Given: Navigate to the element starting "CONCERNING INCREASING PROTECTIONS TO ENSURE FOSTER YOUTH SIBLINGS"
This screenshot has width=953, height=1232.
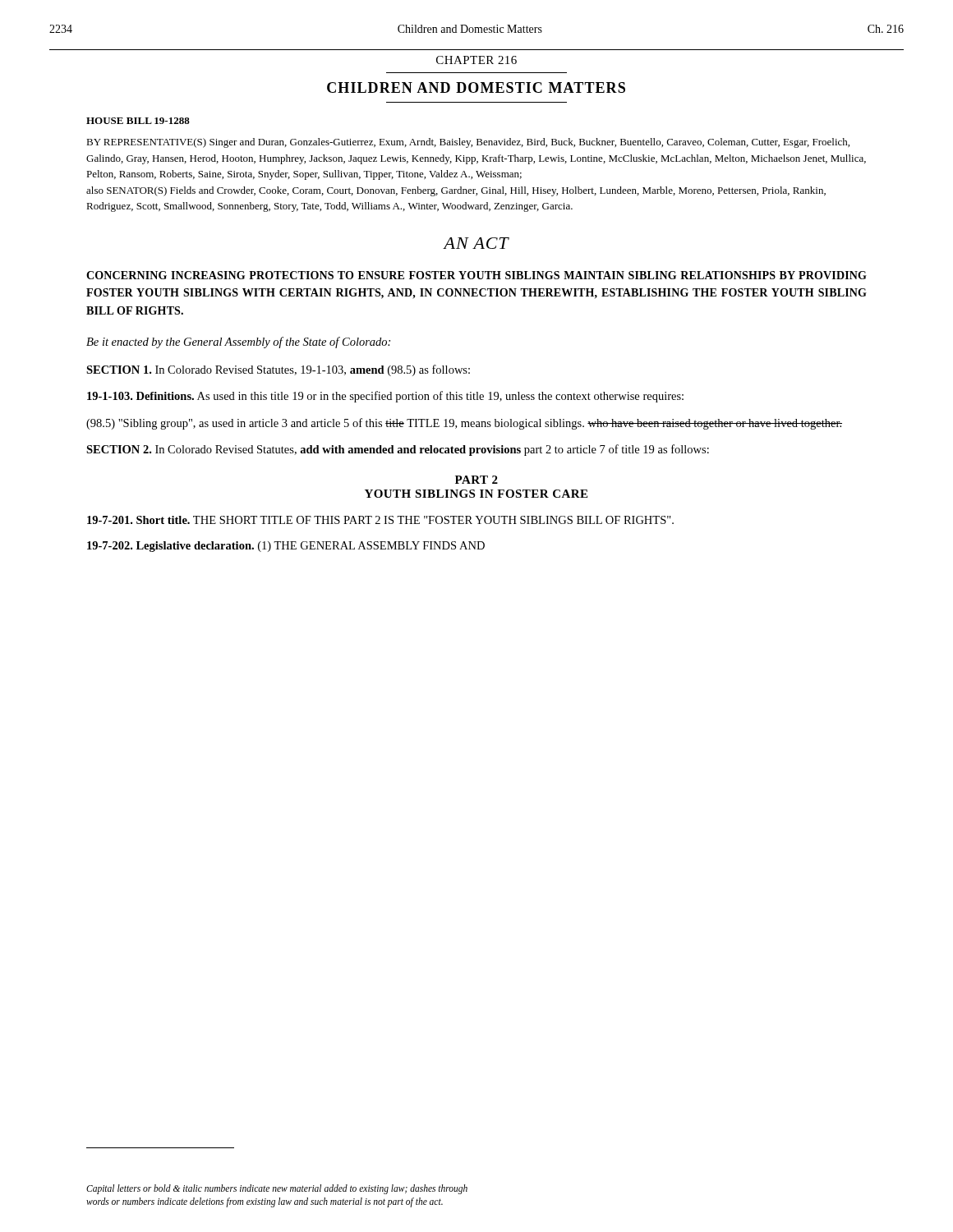Looking at the screenshot, I should [x=476, y=293].
